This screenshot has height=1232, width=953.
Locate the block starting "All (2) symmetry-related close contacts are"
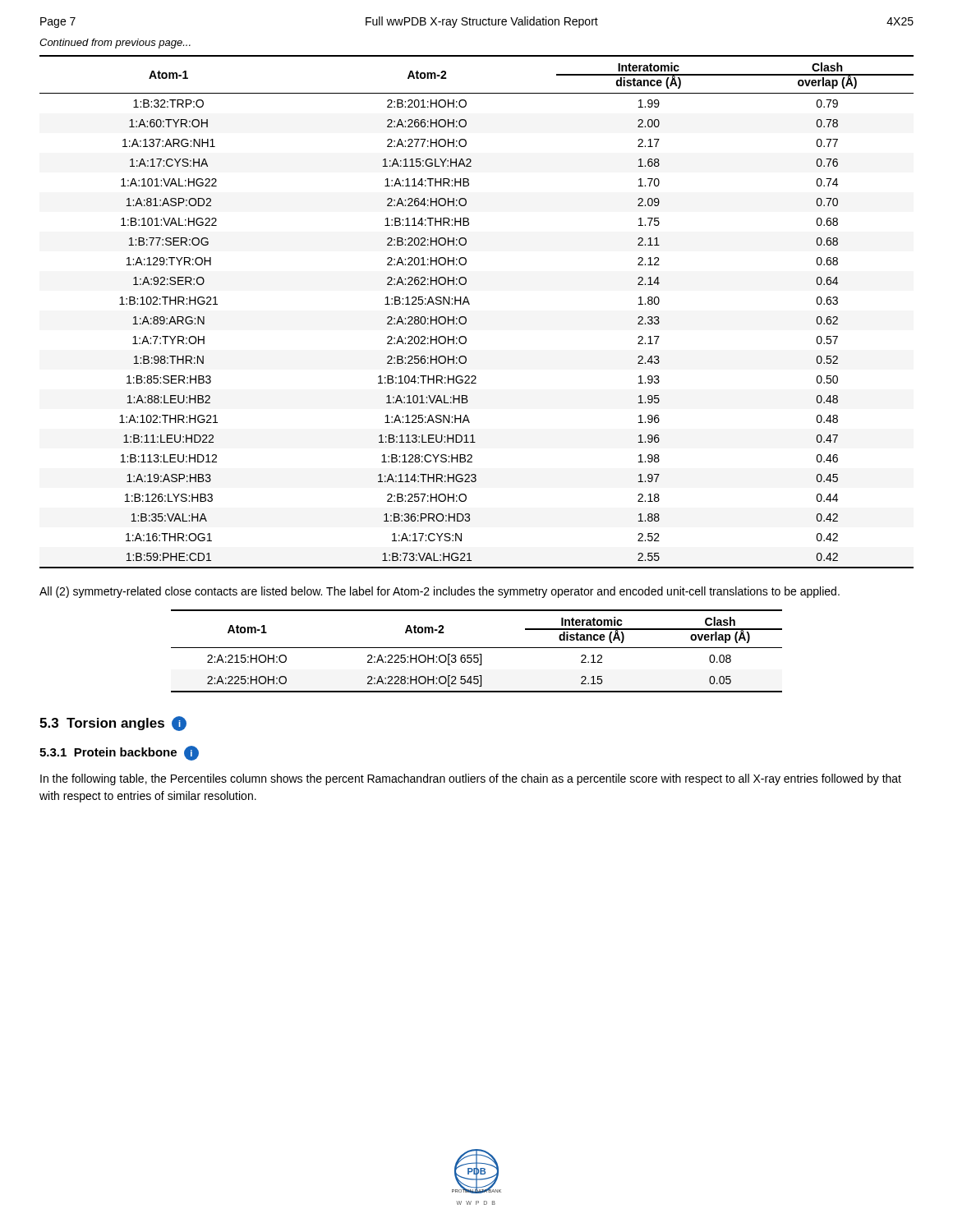[440, 591]
